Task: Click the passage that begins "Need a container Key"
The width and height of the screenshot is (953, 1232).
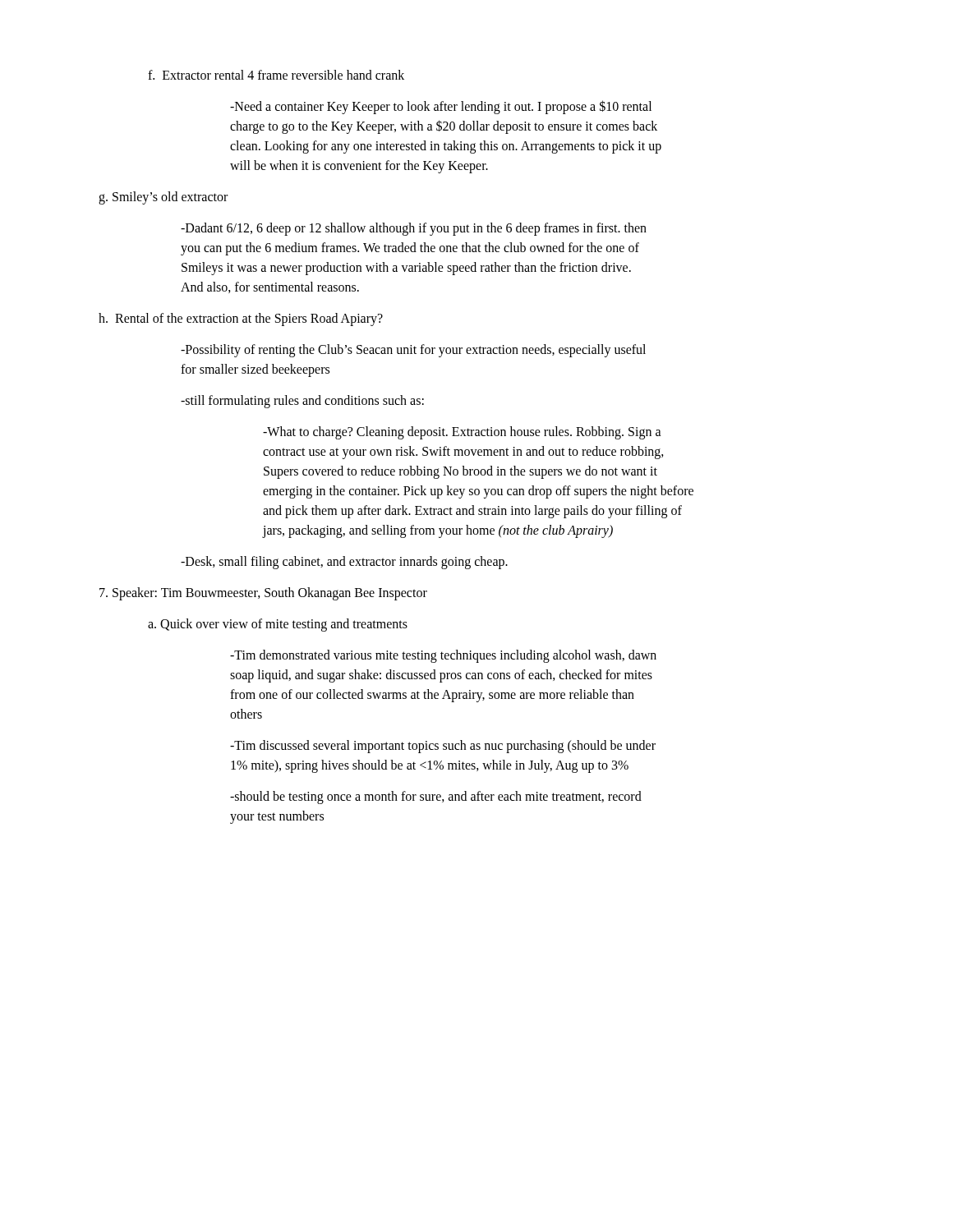Action: (542, 136)
